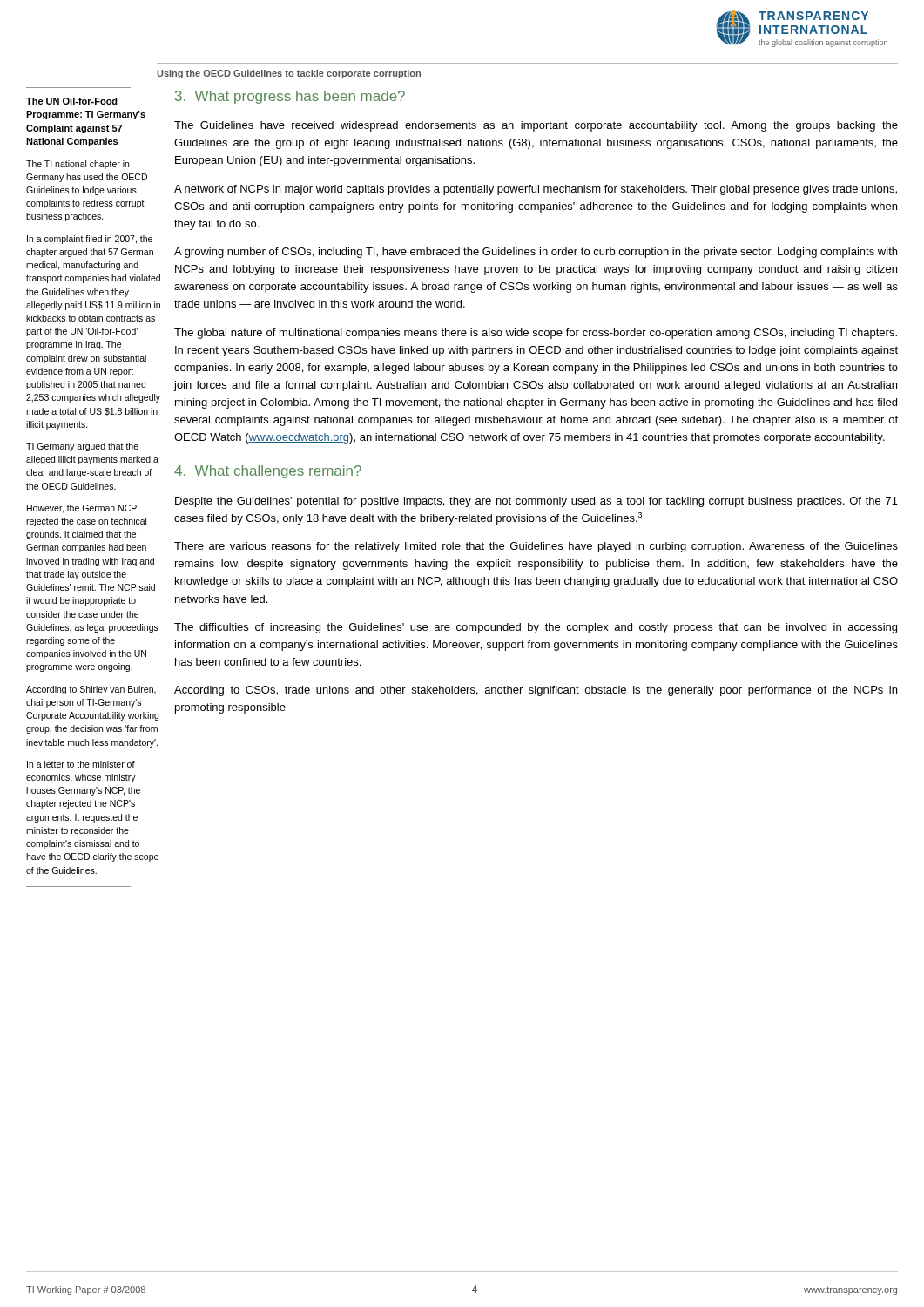This screenshot has width=924, height=1307.
Task: Locate the text block that says "In a letter to"
Action: pyautogui.click(x=92, y=817)
